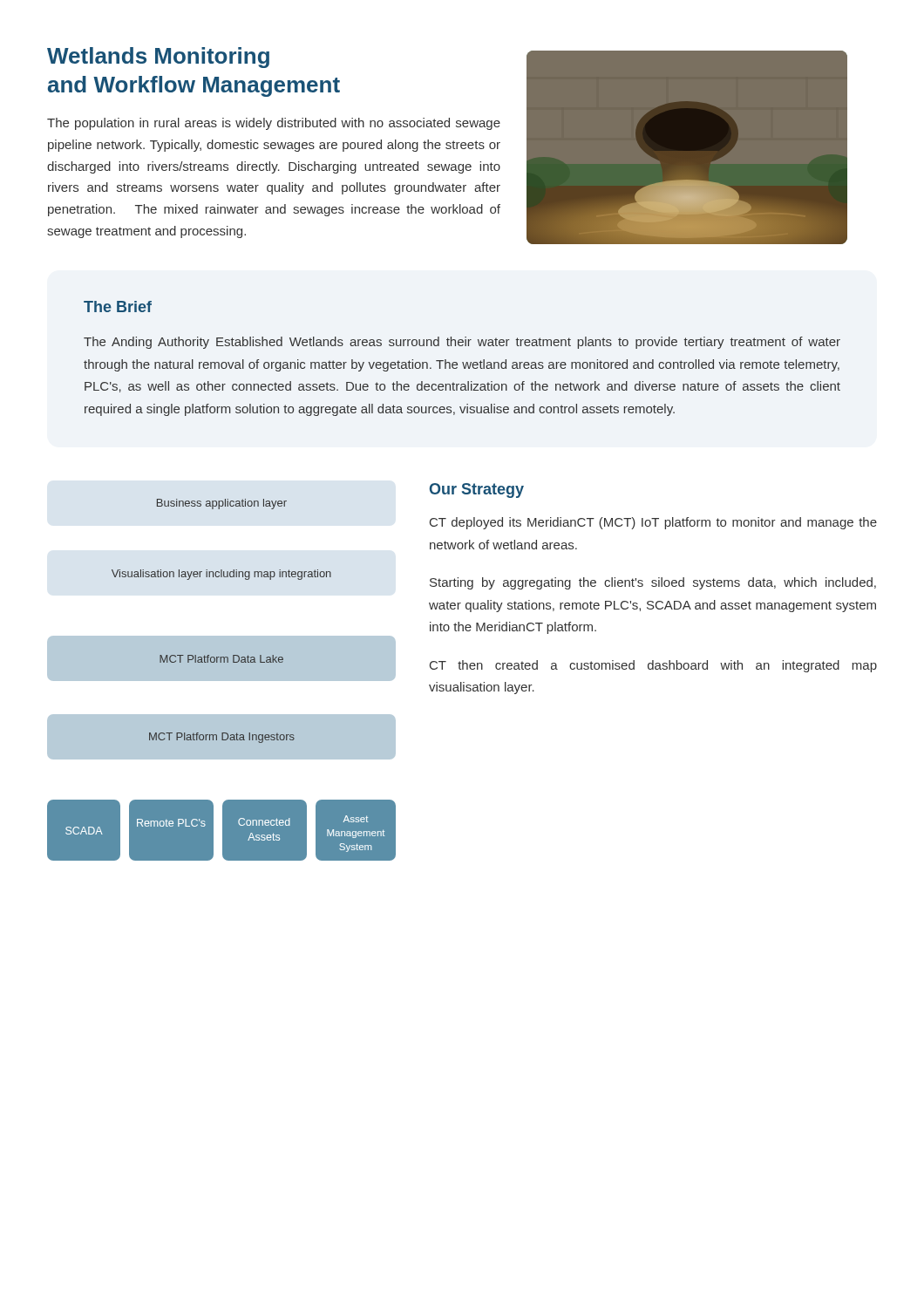This screenshot has width=924, height=1308.
Task: Click on the text starting "CT deployed its MeridianCT (MCT) IoT platform to"
Action: [x=653, y=533]
